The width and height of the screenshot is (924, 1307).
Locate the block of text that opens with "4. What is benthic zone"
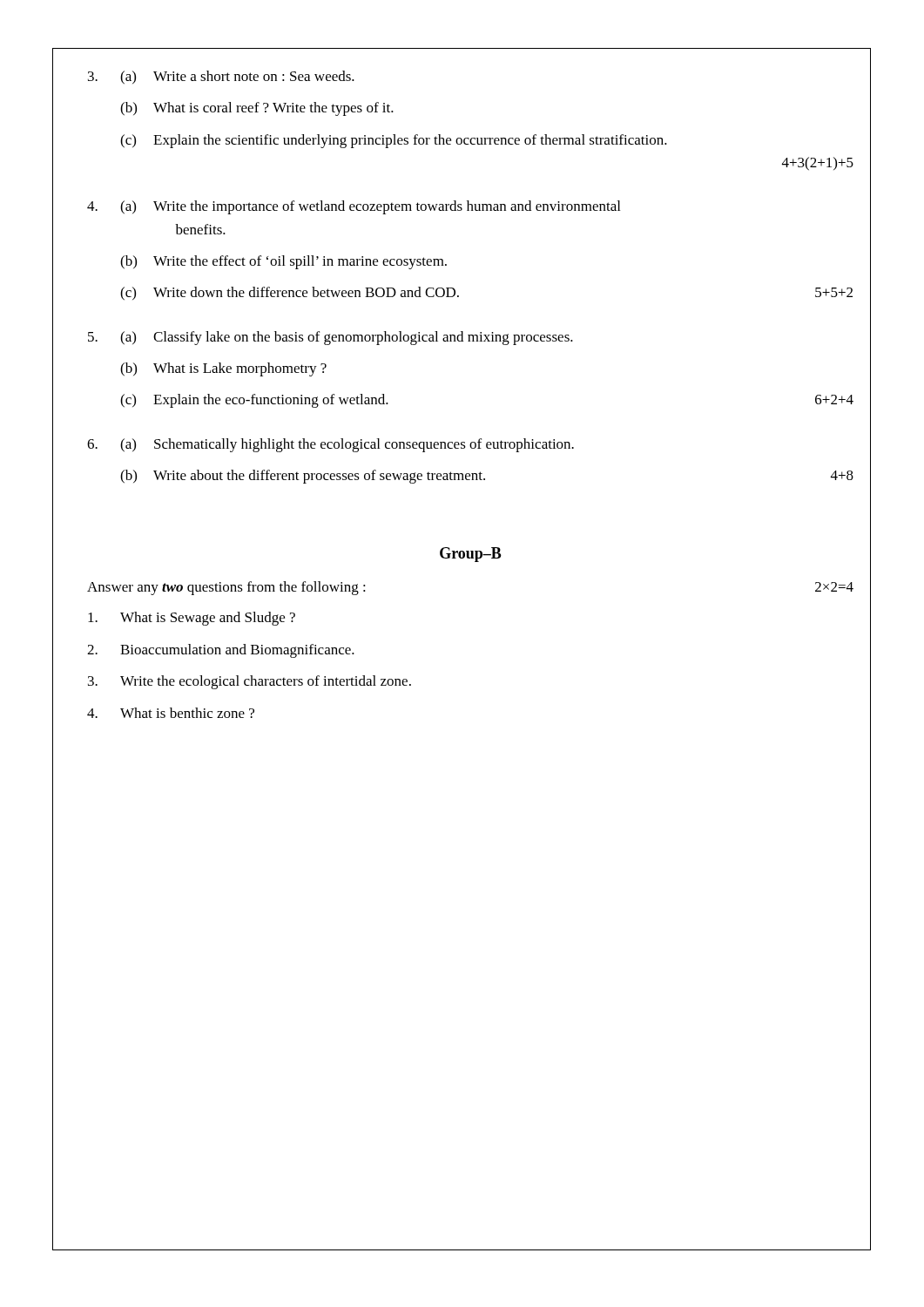click(x=171, y=713)
